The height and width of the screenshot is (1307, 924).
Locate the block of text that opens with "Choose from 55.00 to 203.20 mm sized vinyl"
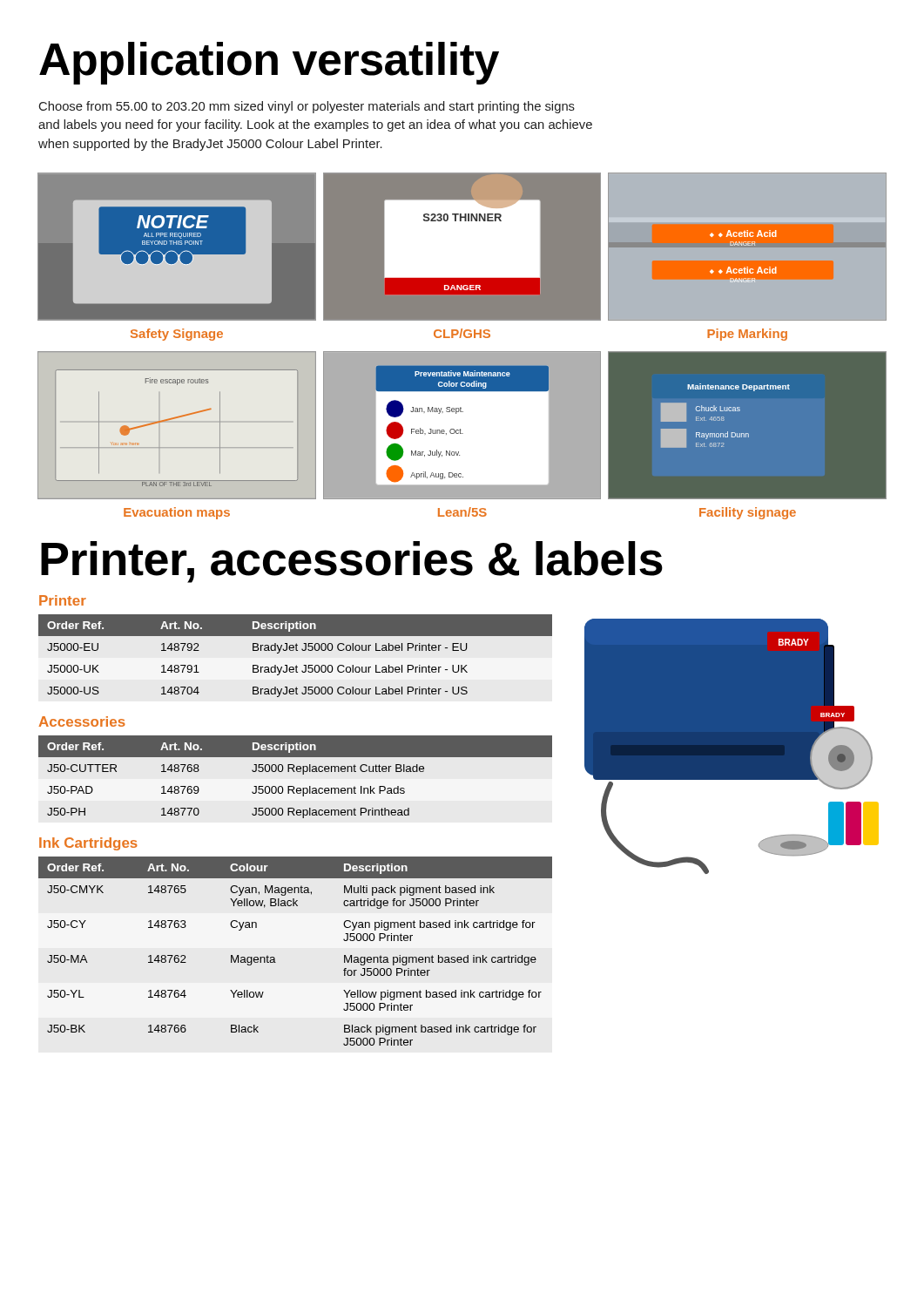point(315,125)
